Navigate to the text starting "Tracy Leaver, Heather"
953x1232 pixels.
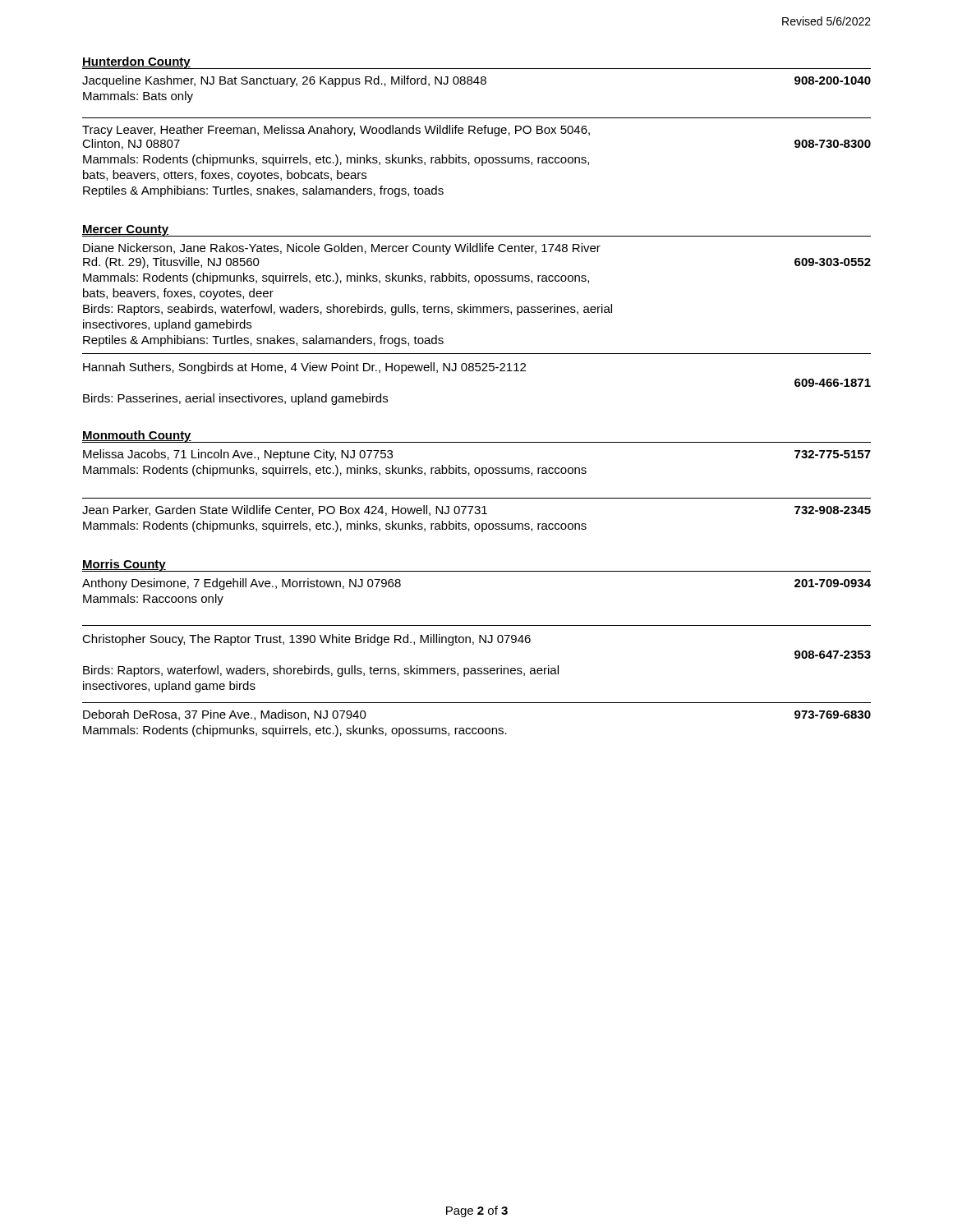(x=476, y=160)
